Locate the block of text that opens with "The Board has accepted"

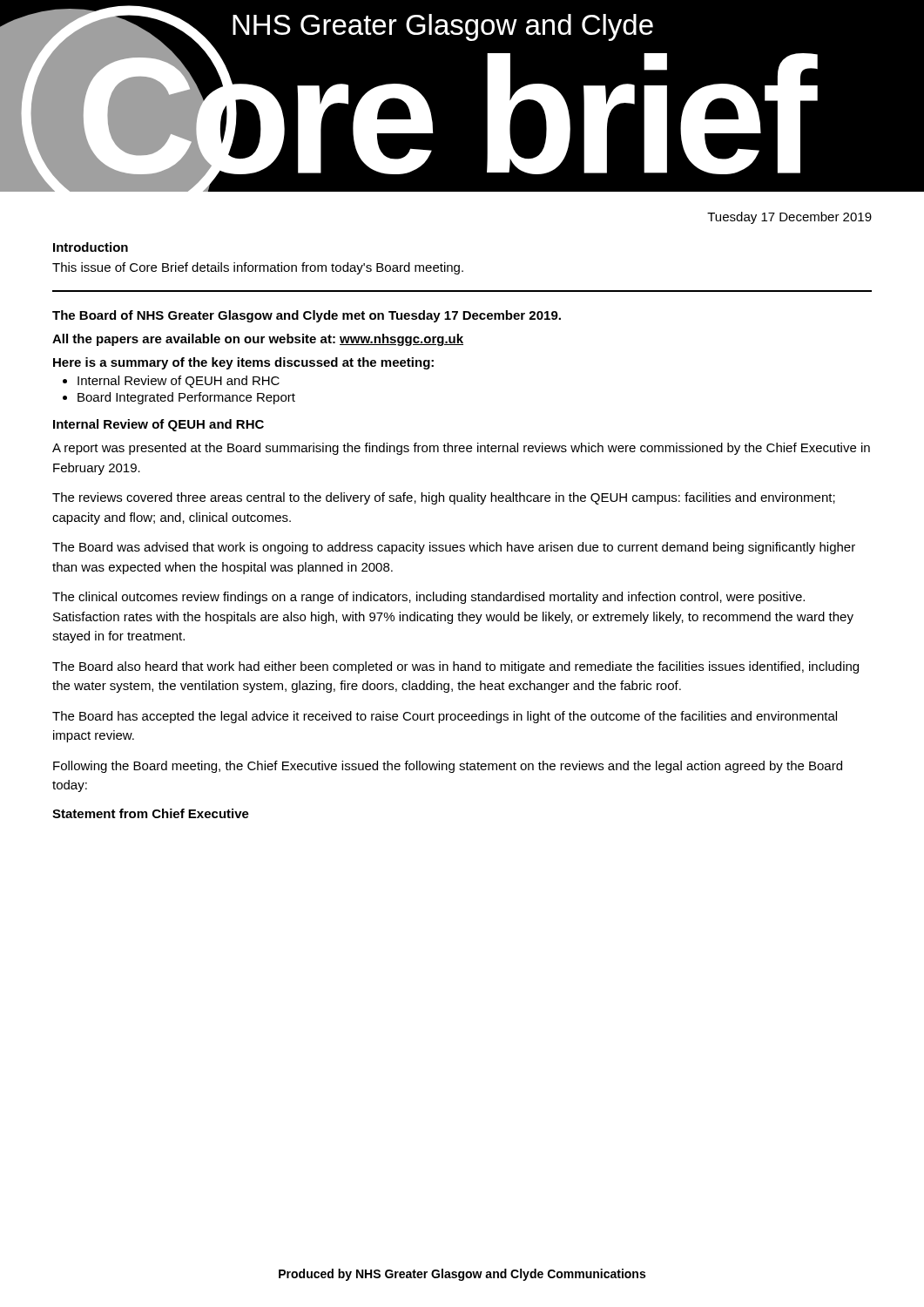click(x=445, y=725)
